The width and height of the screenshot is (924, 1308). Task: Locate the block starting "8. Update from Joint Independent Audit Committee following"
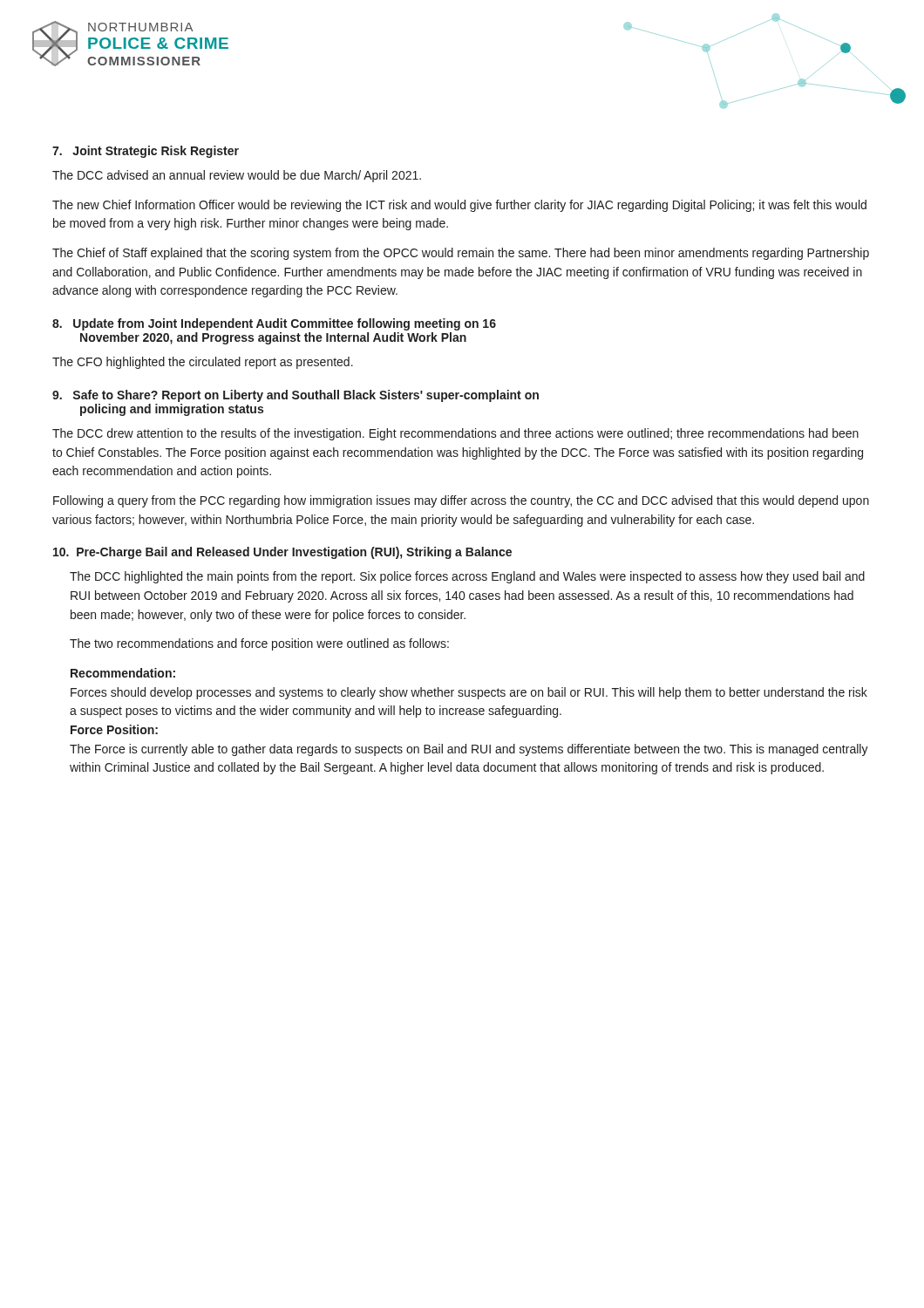[x=274, y=331]
